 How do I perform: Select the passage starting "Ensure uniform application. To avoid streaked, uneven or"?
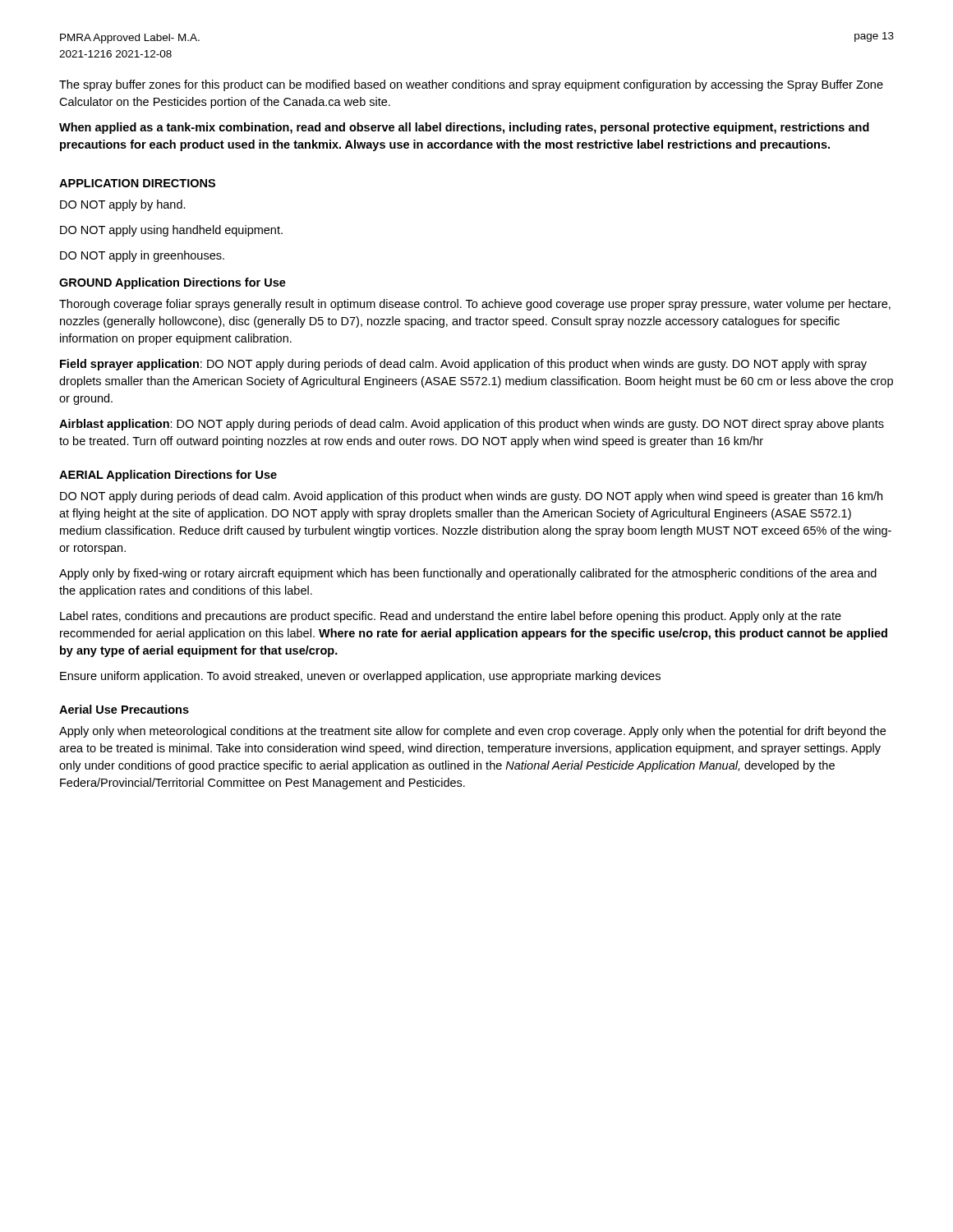tap(476, 676)
